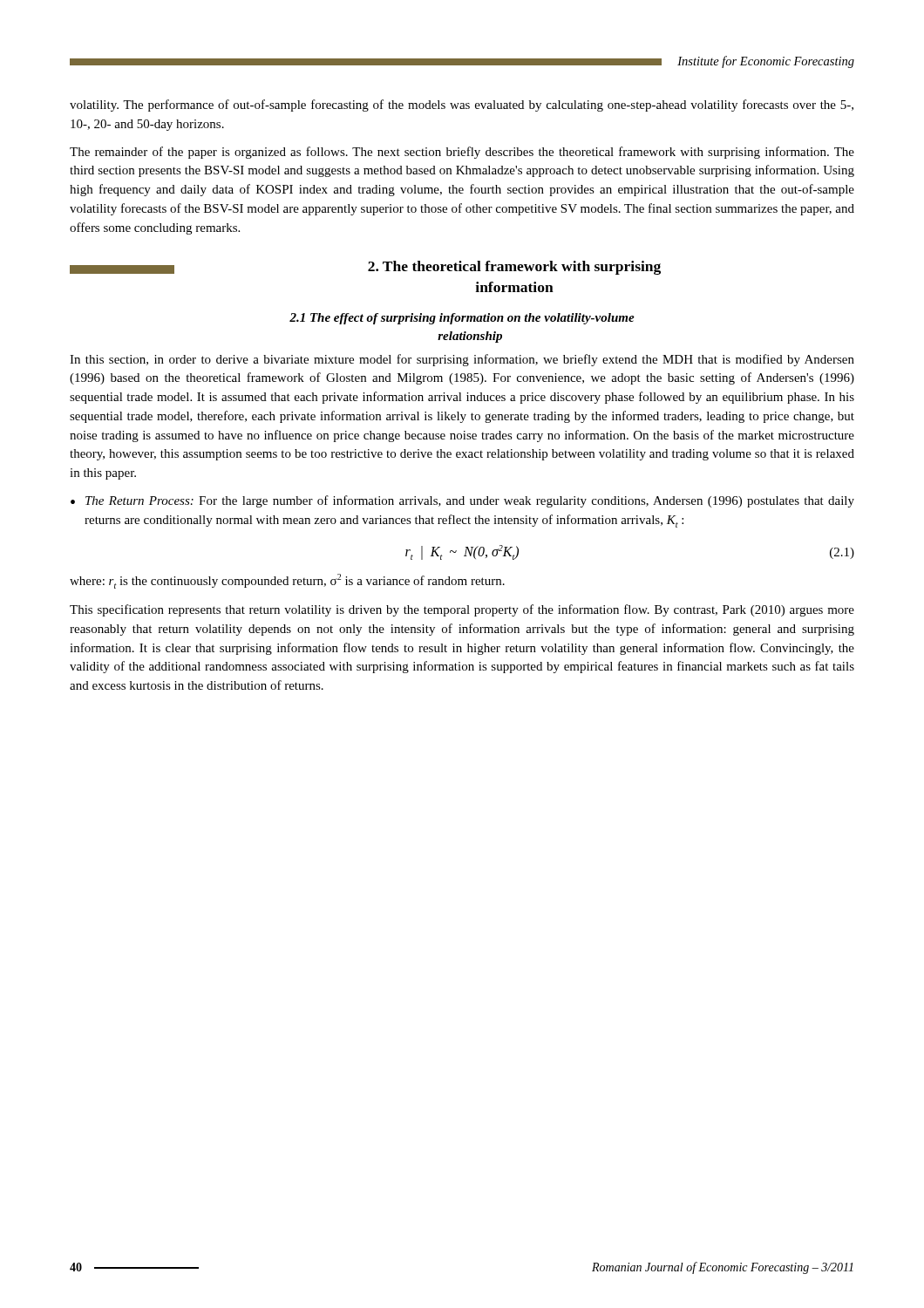Find the text block starting "• The Return Process: For the"

tap(462, 511)
